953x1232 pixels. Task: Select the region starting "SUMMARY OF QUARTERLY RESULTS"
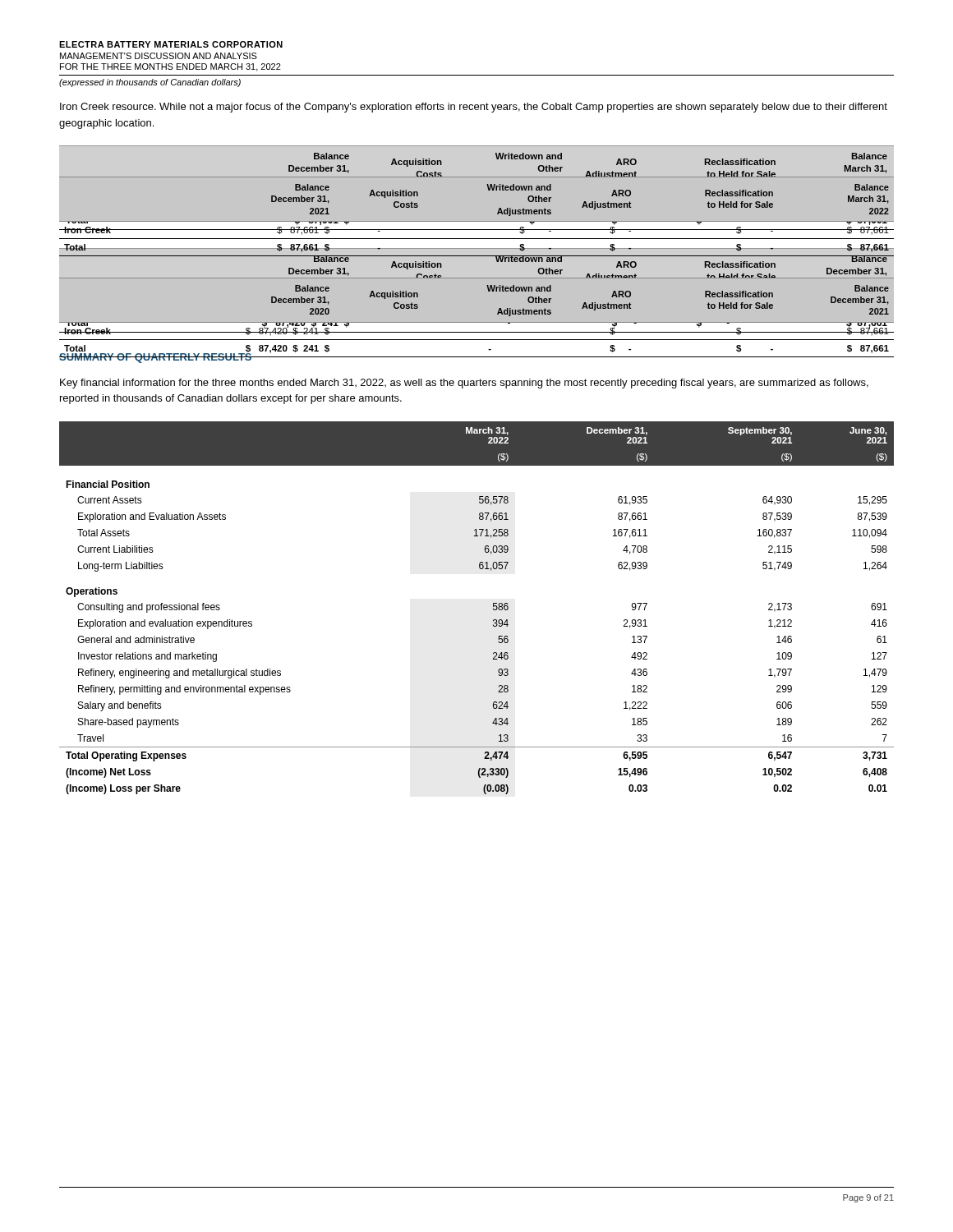point(476,357)
